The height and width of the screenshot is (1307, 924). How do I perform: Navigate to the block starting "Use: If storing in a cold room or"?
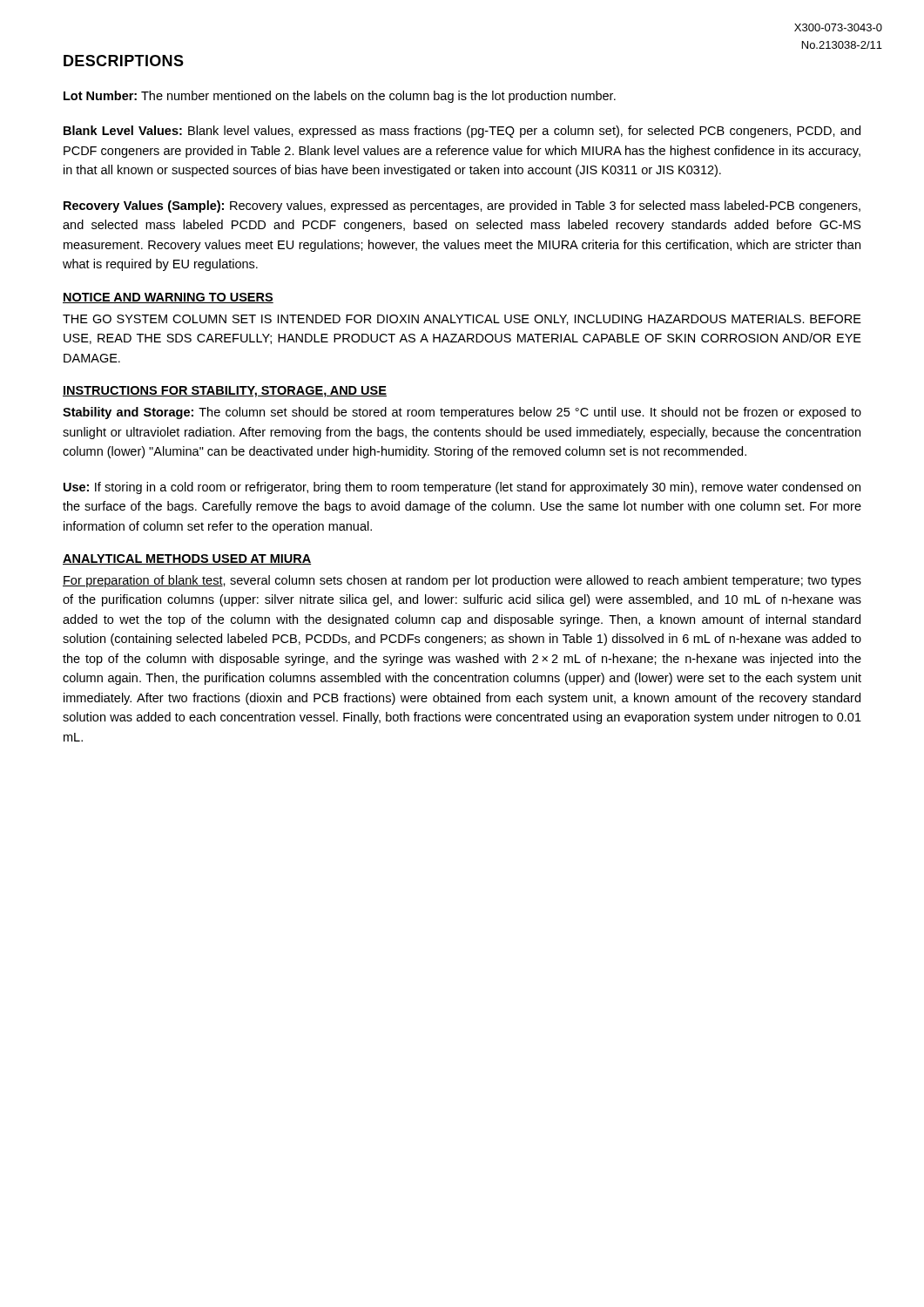coord(462,506)
